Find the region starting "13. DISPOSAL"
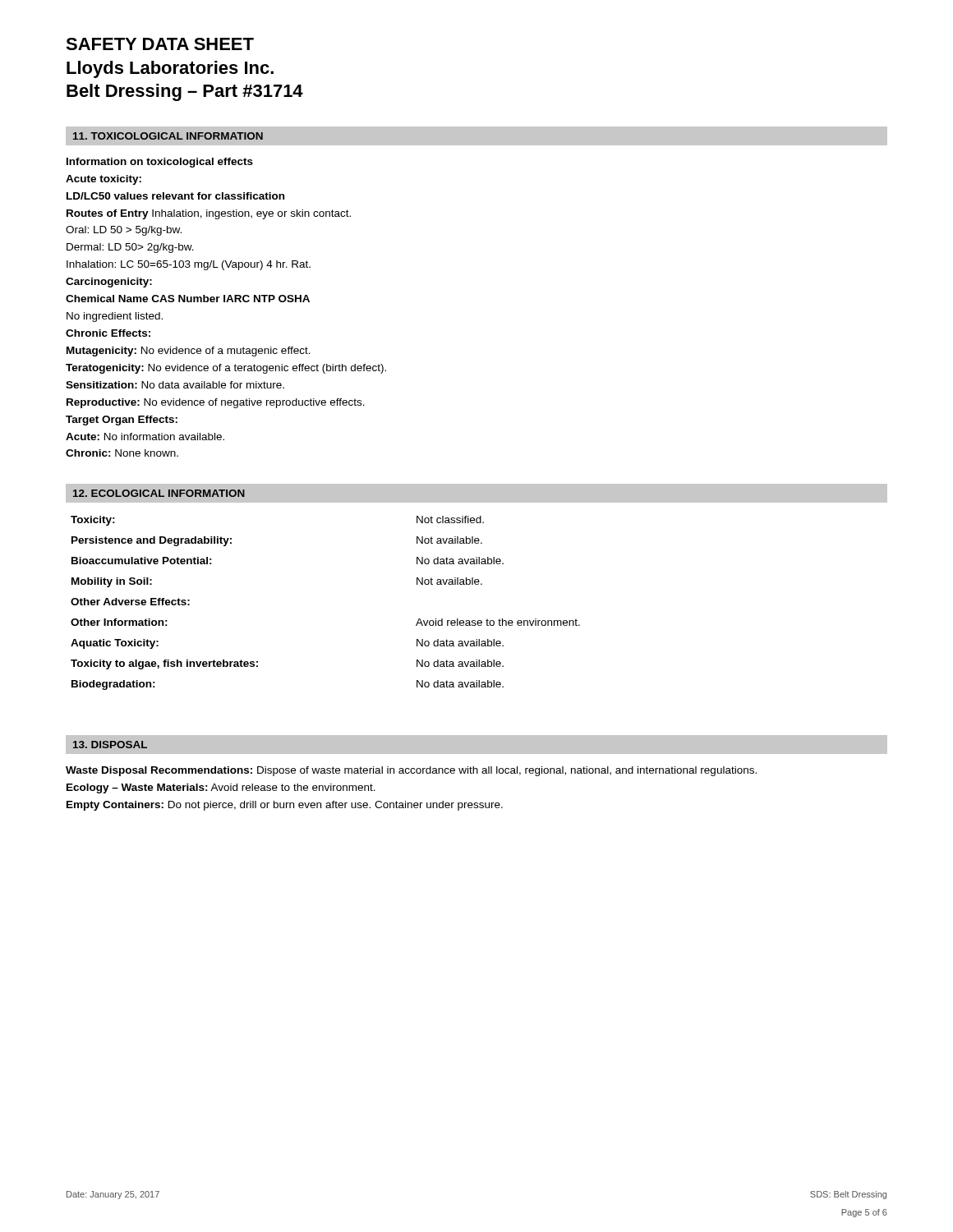953x1232 pixels. 110,745
